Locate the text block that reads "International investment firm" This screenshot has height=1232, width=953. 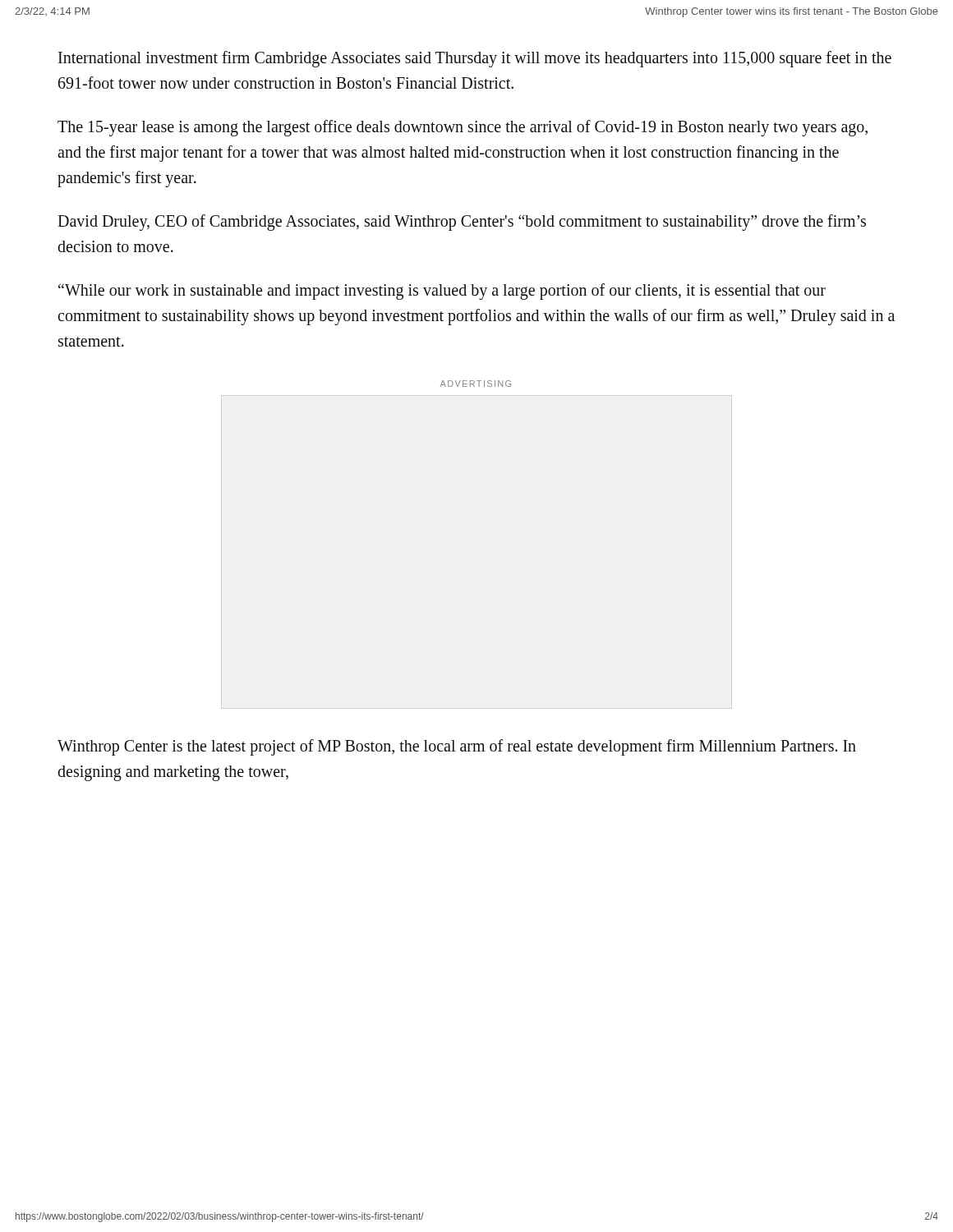(475, 70)
